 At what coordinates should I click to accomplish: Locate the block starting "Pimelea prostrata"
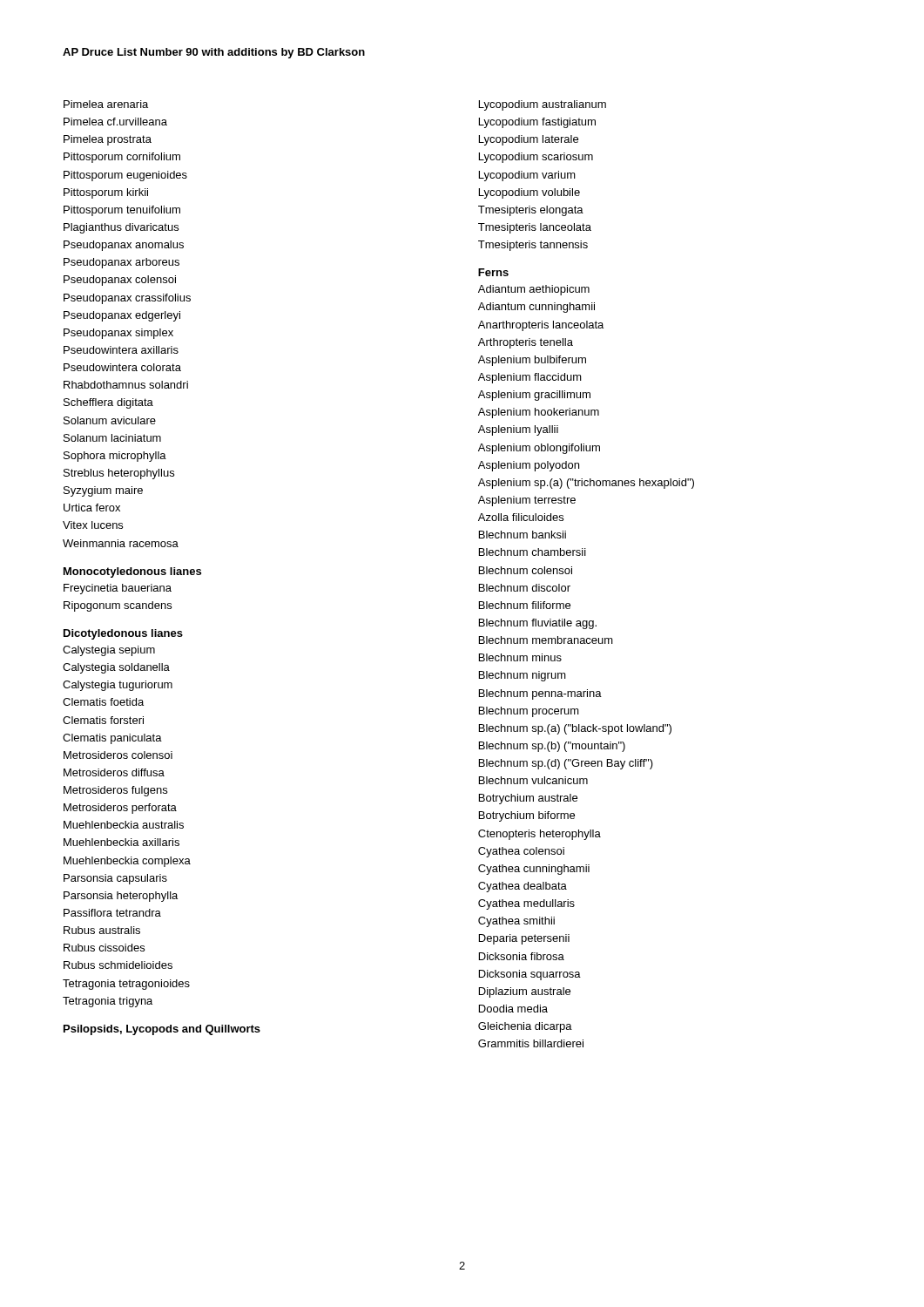pyautogui.click(x=107, y=139)
